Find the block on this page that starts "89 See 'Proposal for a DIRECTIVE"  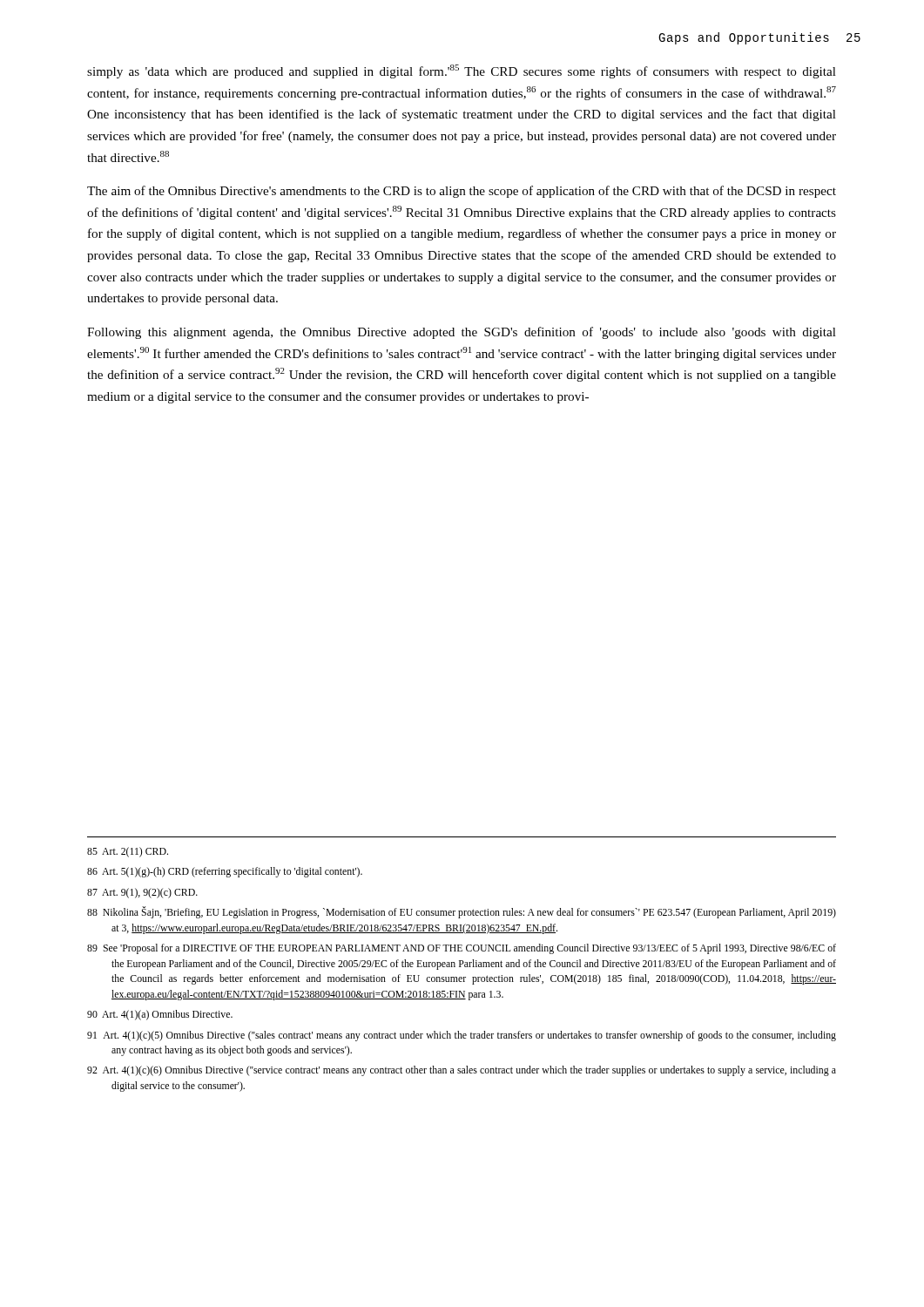point(462,971)
